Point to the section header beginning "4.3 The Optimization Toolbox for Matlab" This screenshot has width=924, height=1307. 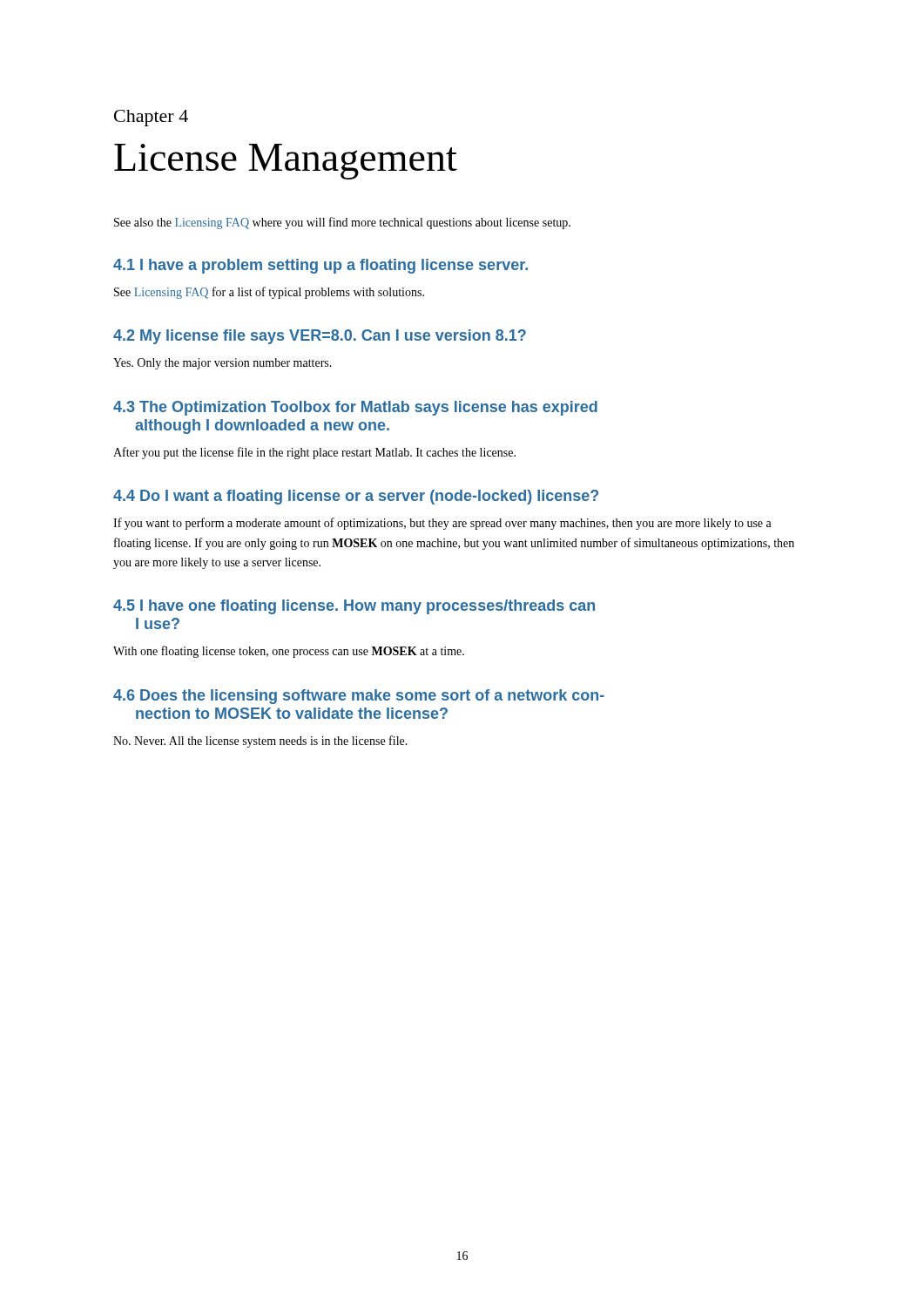click(356, 416)
